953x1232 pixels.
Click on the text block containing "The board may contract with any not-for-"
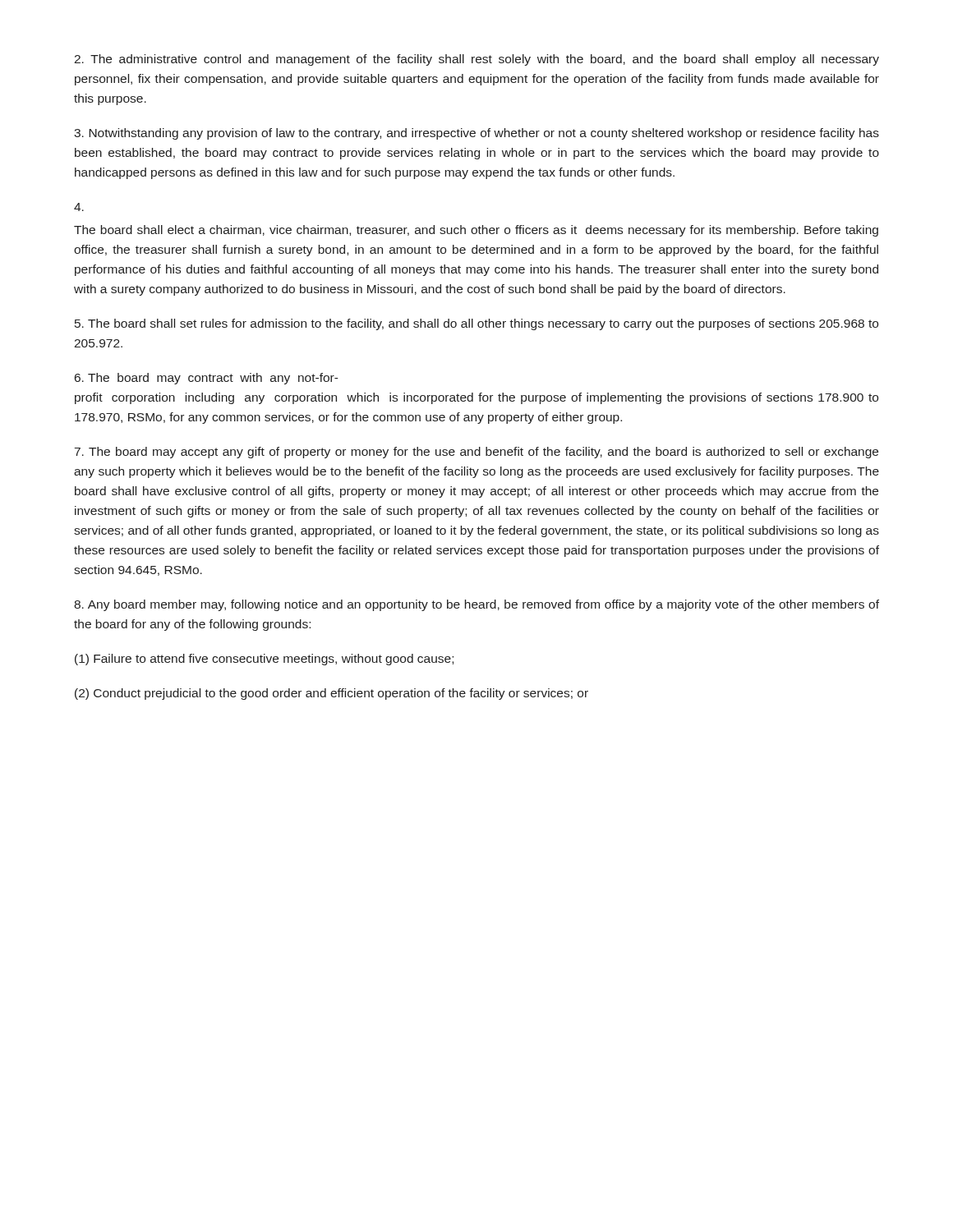coord(476,397)
